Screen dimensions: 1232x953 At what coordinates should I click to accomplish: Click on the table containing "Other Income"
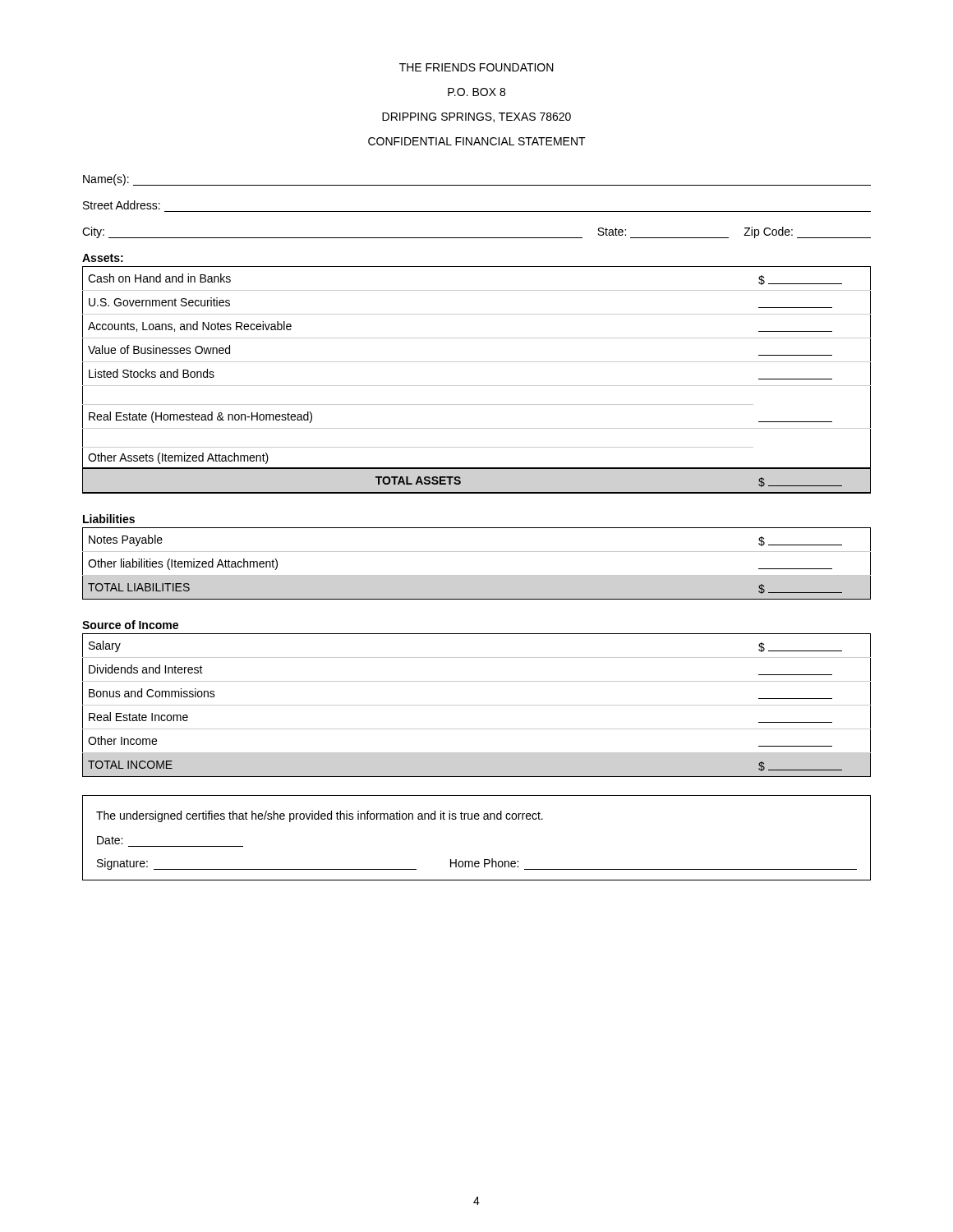[x=476, y=705]
